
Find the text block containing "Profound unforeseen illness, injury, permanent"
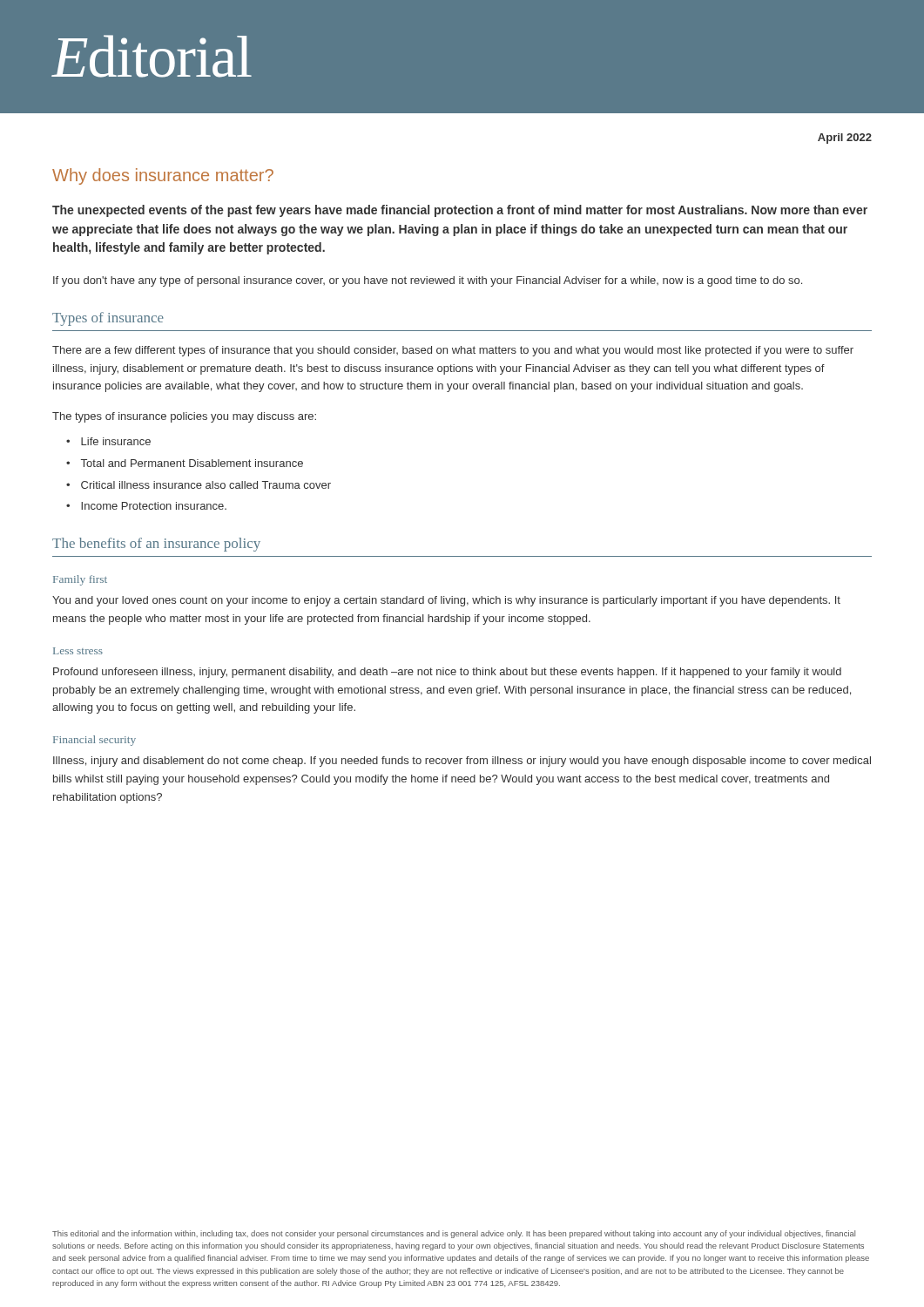coord(462,690)
